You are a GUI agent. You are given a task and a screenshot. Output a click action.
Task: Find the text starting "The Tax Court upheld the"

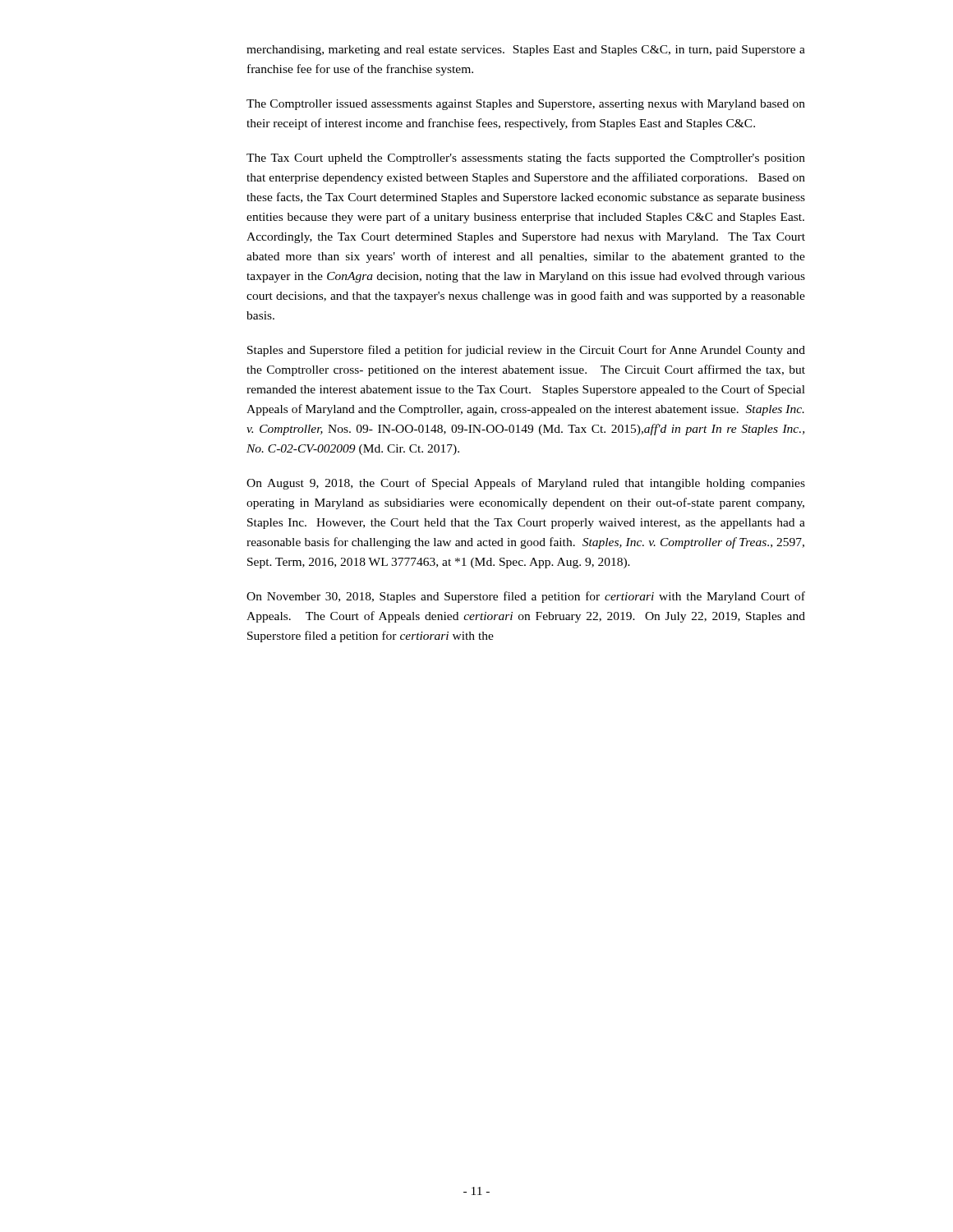[526, 236]
